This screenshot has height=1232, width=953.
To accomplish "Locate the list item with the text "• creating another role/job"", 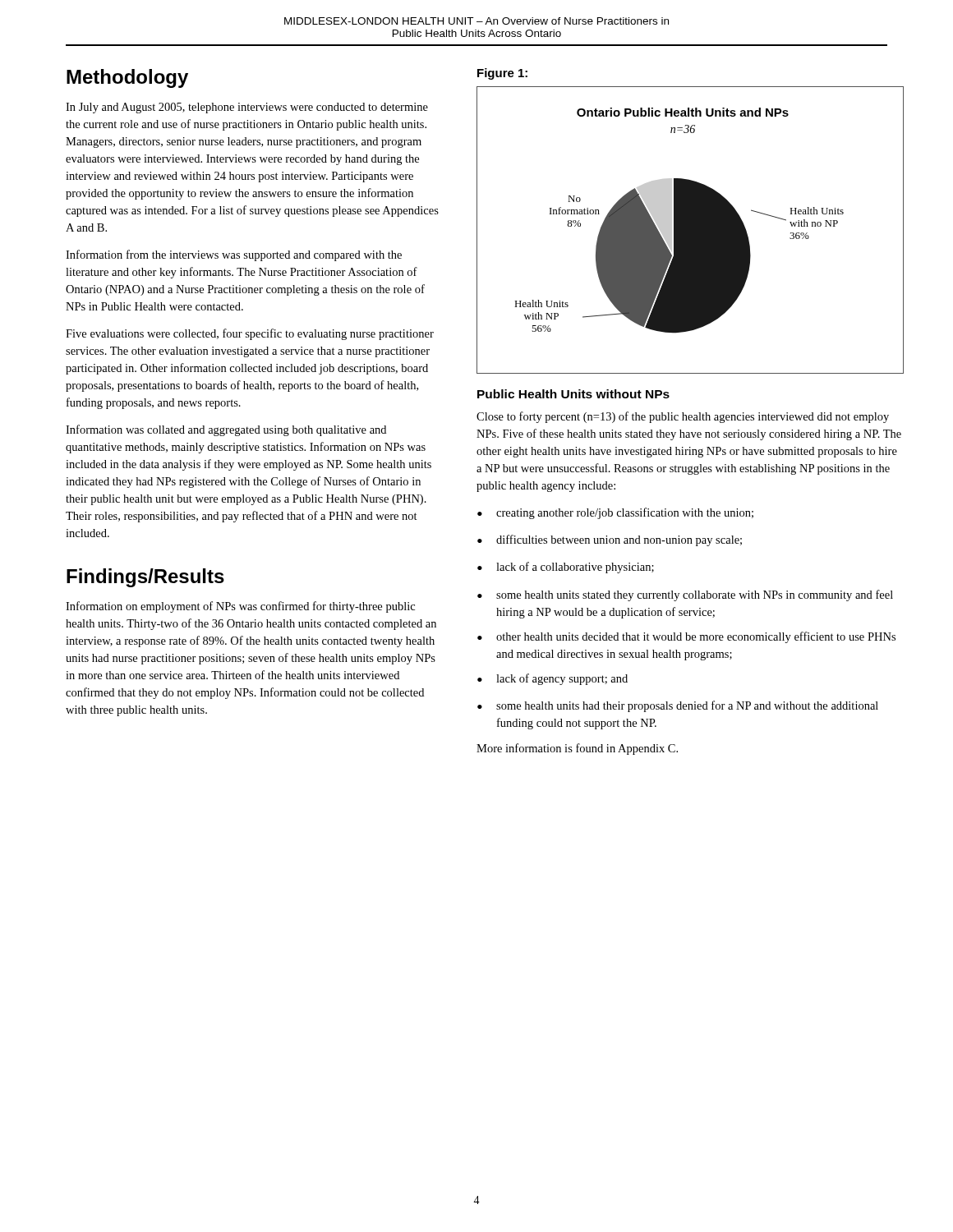I will (615, 514).
